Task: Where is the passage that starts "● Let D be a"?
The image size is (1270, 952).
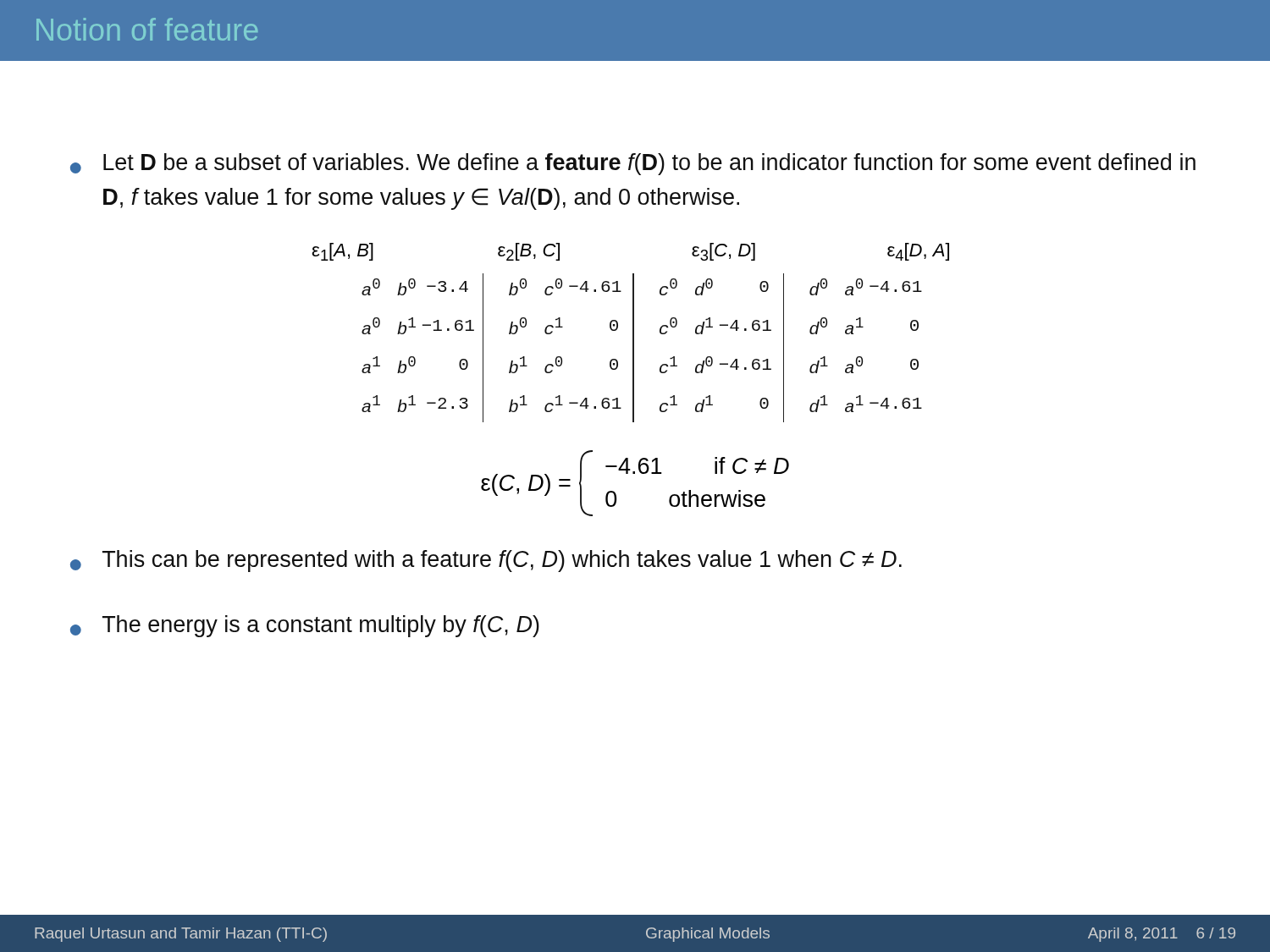Action: pyautogui.click(x=635, y=180)
